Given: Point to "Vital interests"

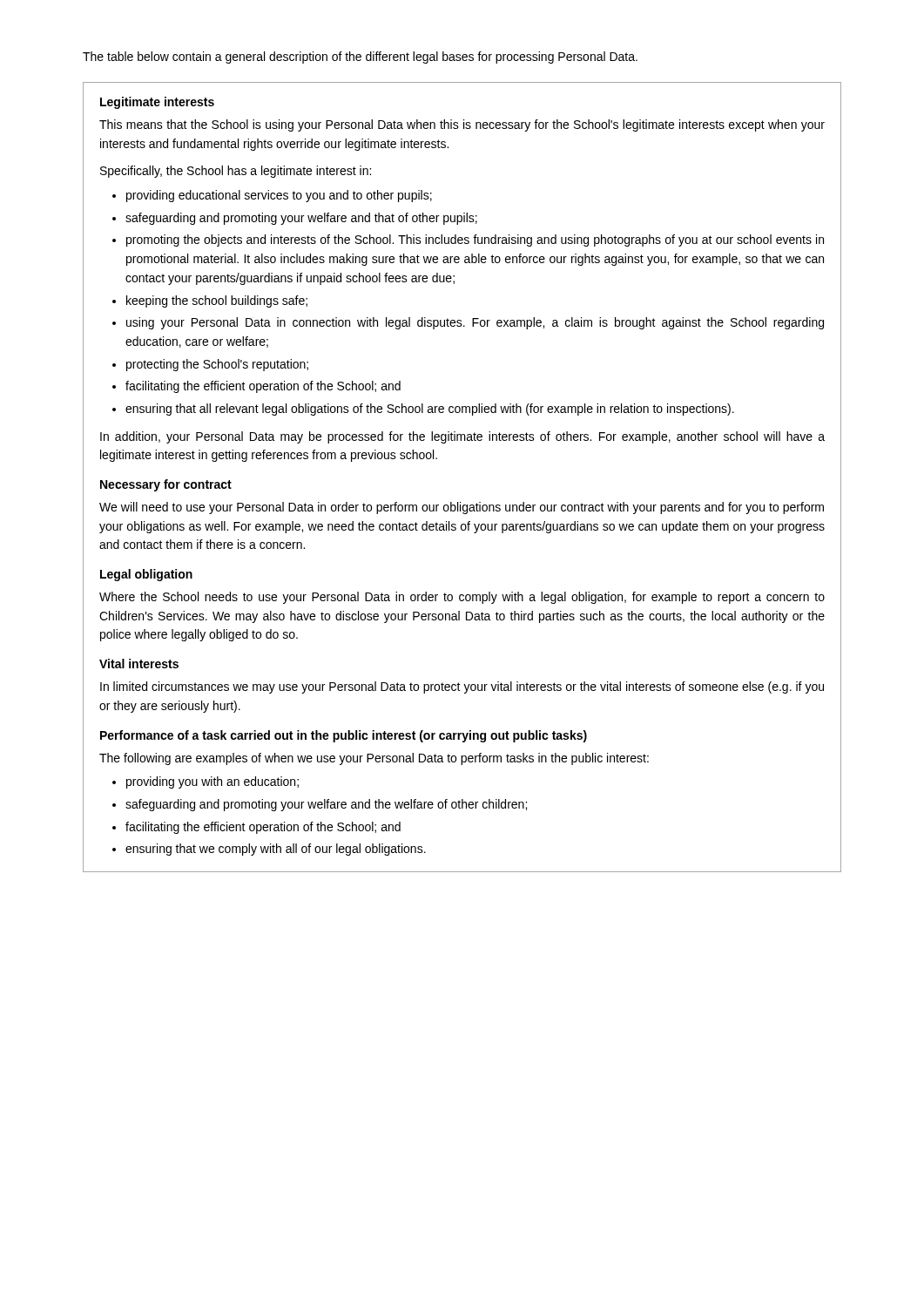Looking at the screenshot, I should pos(139,664).
